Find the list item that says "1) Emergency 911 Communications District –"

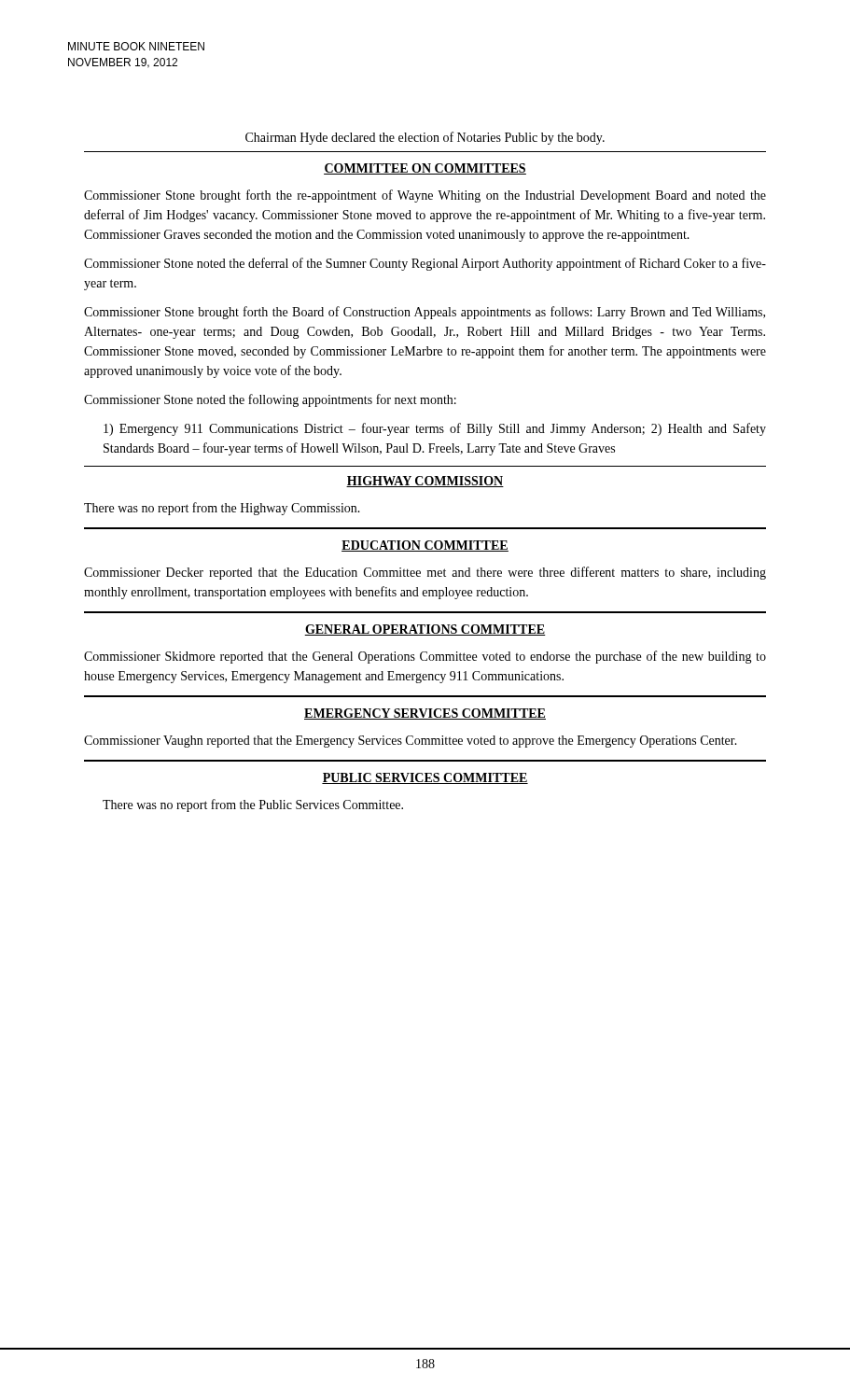(x=434, y=439)
